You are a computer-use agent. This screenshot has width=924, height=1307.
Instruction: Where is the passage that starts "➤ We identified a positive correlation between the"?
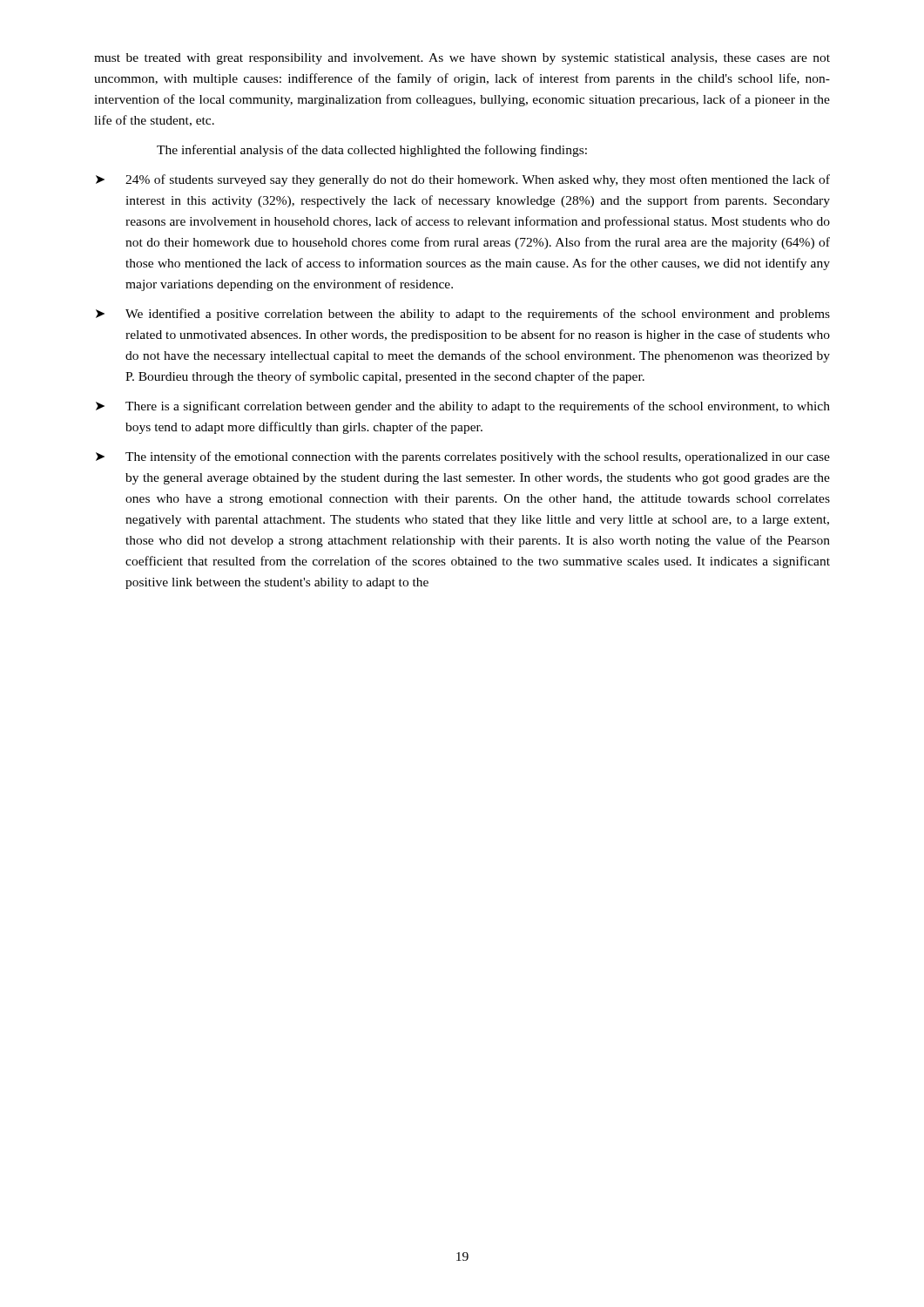tap(462, 345)
